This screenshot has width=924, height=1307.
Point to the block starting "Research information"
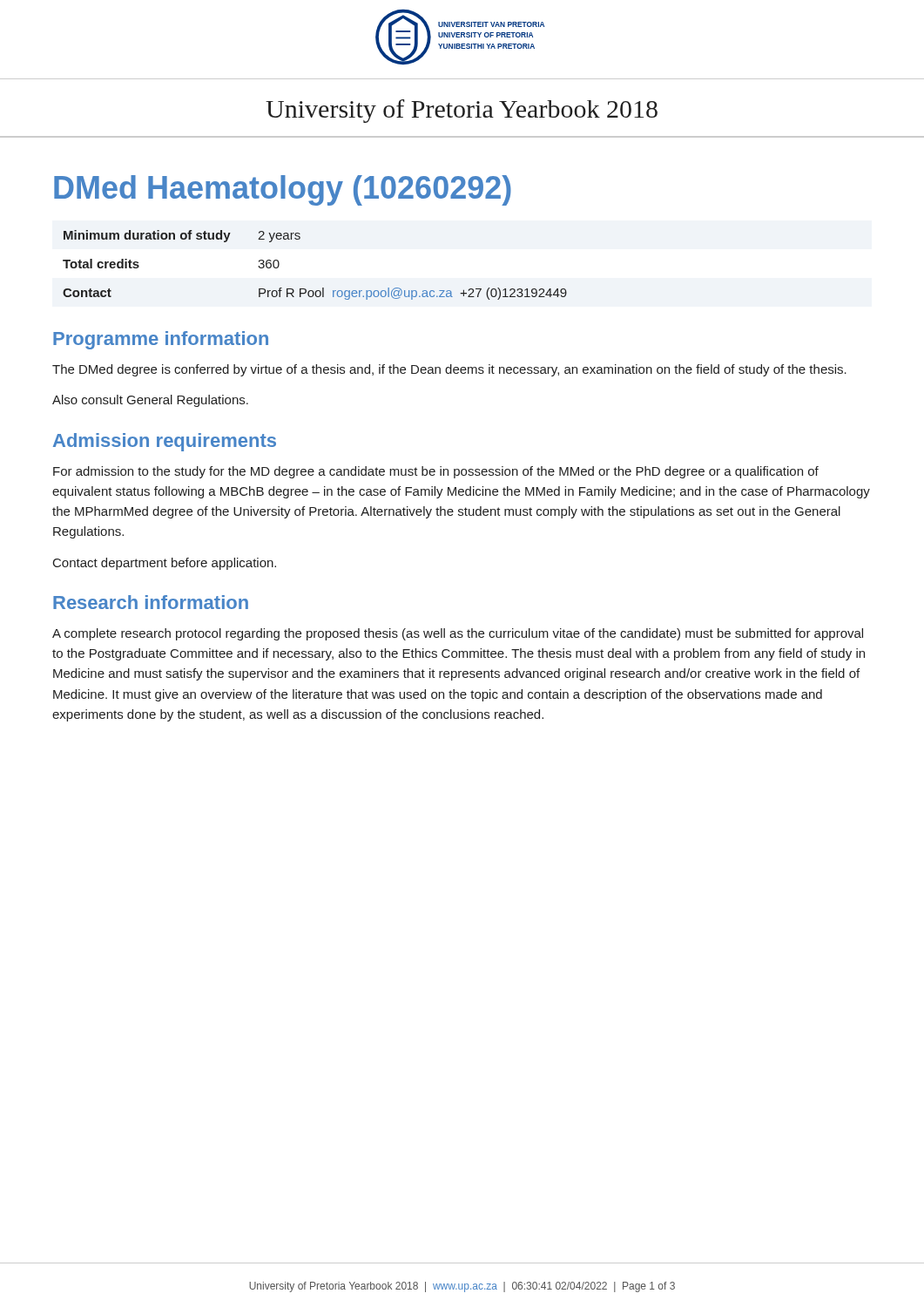(x=151, y=602)
